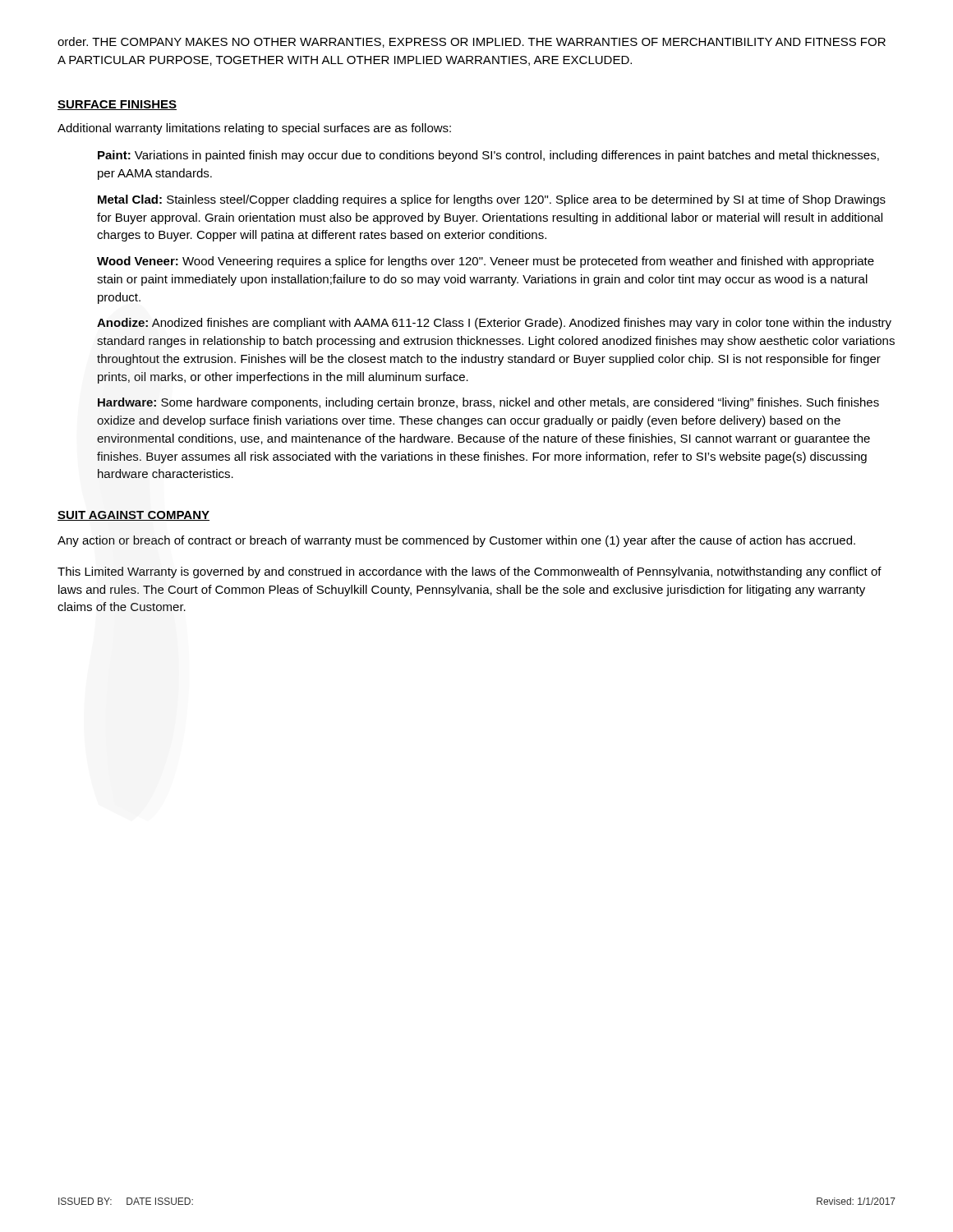Find the section header that says "SURFACE FINISHES"
The image size is (953, 1232).
pyautogui.click(x=117, y=103)
